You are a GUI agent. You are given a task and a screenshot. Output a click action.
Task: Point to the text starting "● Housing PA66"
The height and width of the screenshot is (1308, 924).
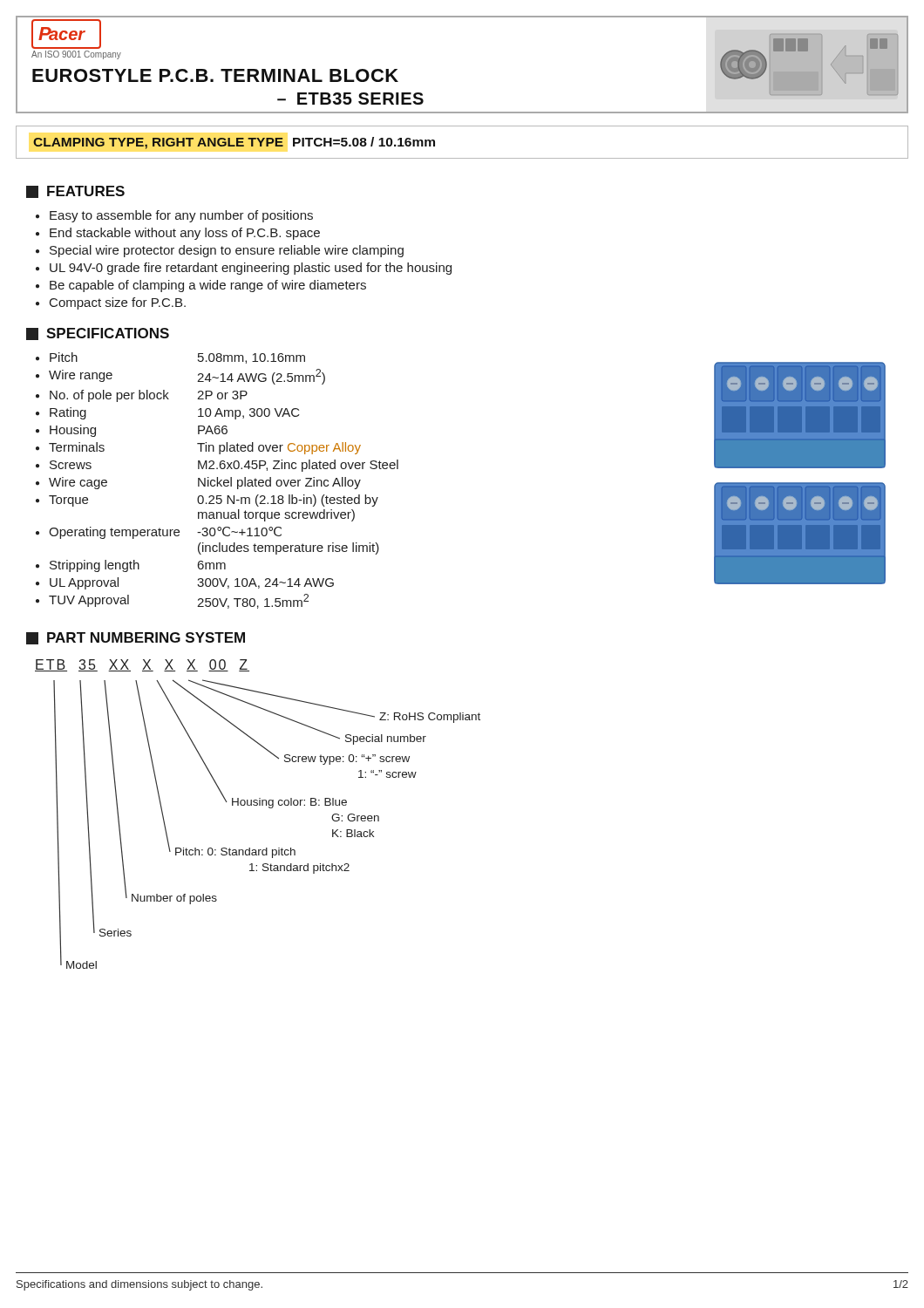pos(68,430)
